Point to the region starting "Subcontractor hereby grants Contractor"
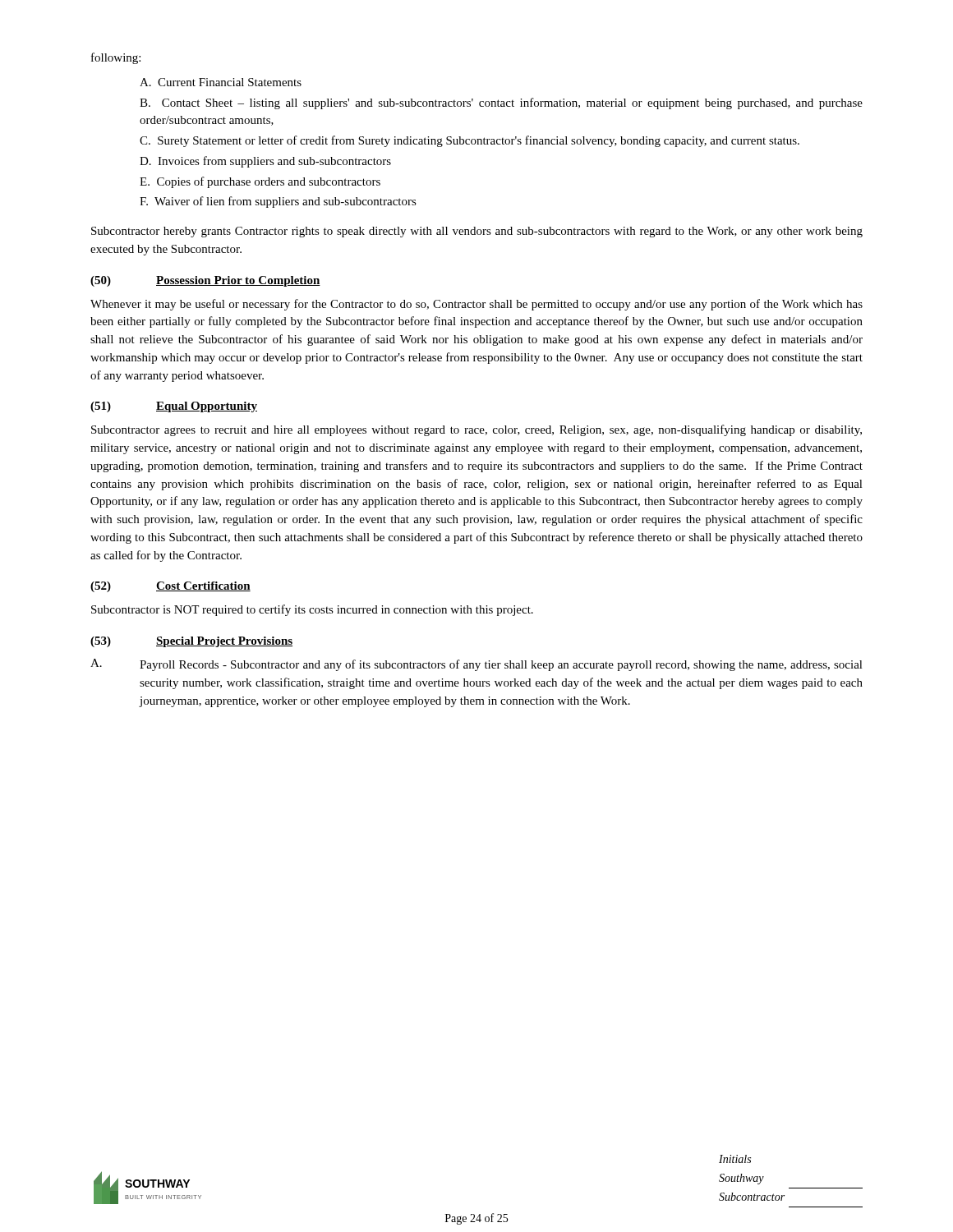Screen dimensions: 1232x953 (476, 240)
